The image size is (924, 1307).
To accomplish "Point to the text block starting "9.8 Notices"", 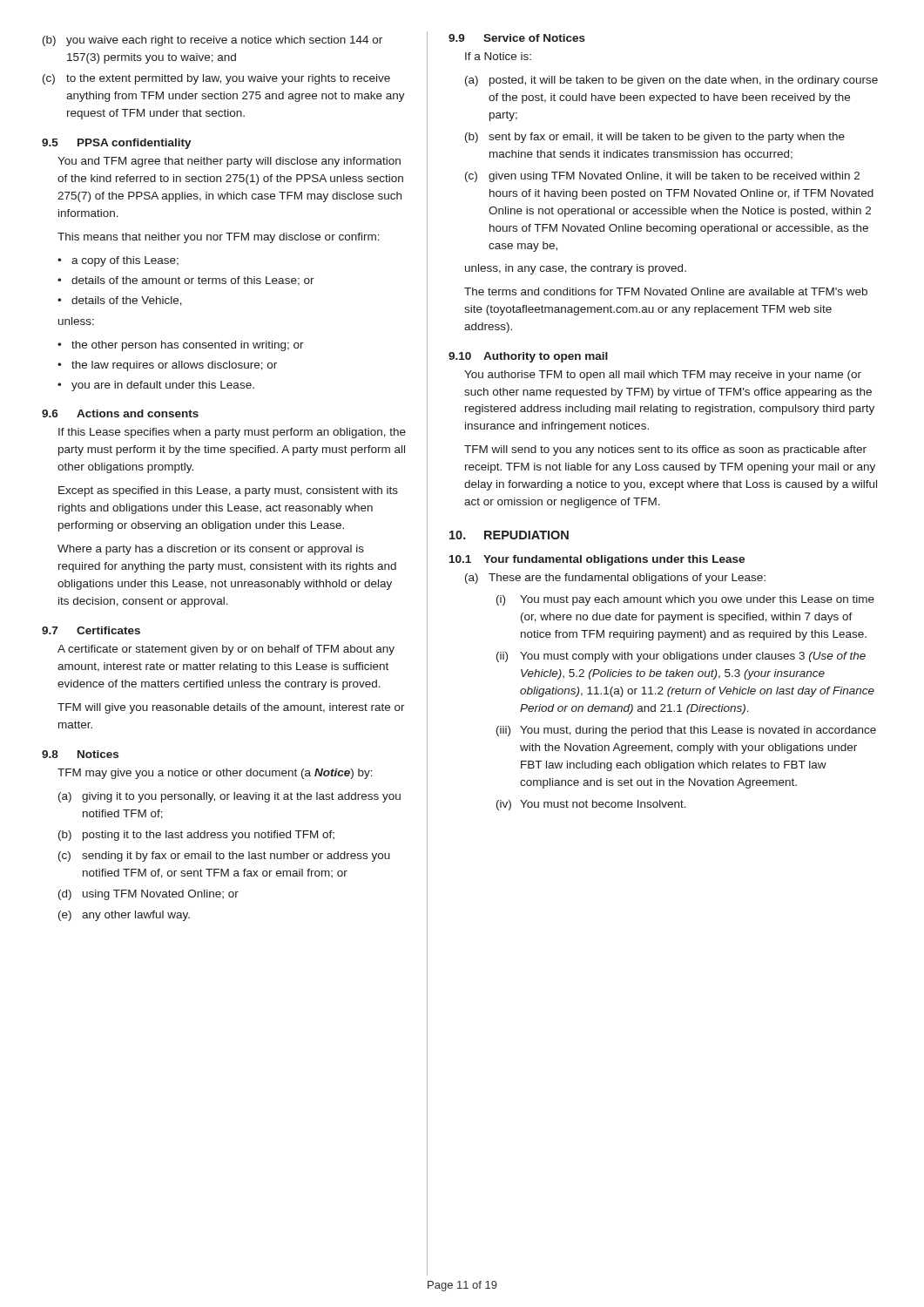I will 80,754.
